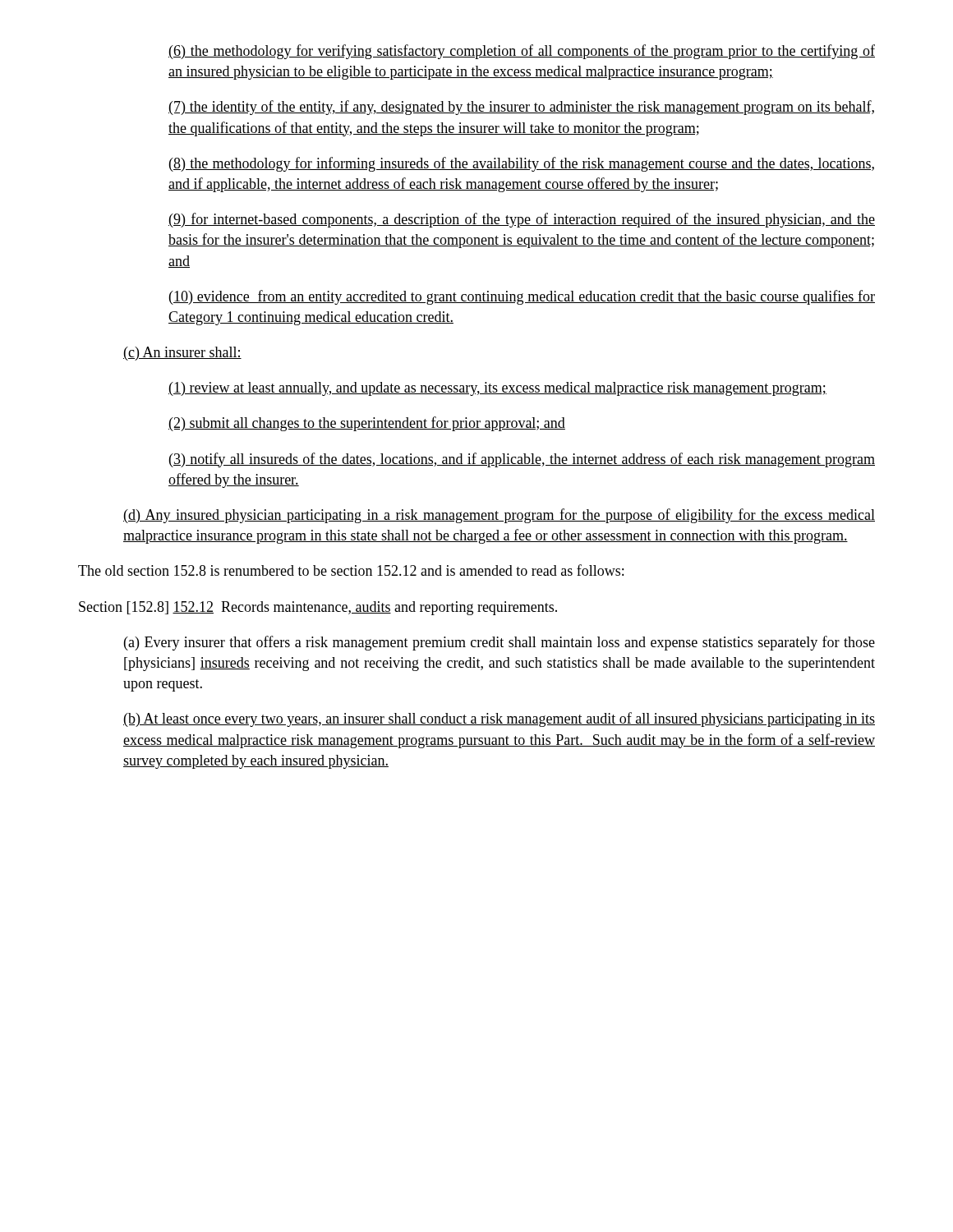The height and width of the screenshot is (1232, 953).
Task: Find the list item with the text "(d) Any insured physician participating"
Action: [499, 525]
